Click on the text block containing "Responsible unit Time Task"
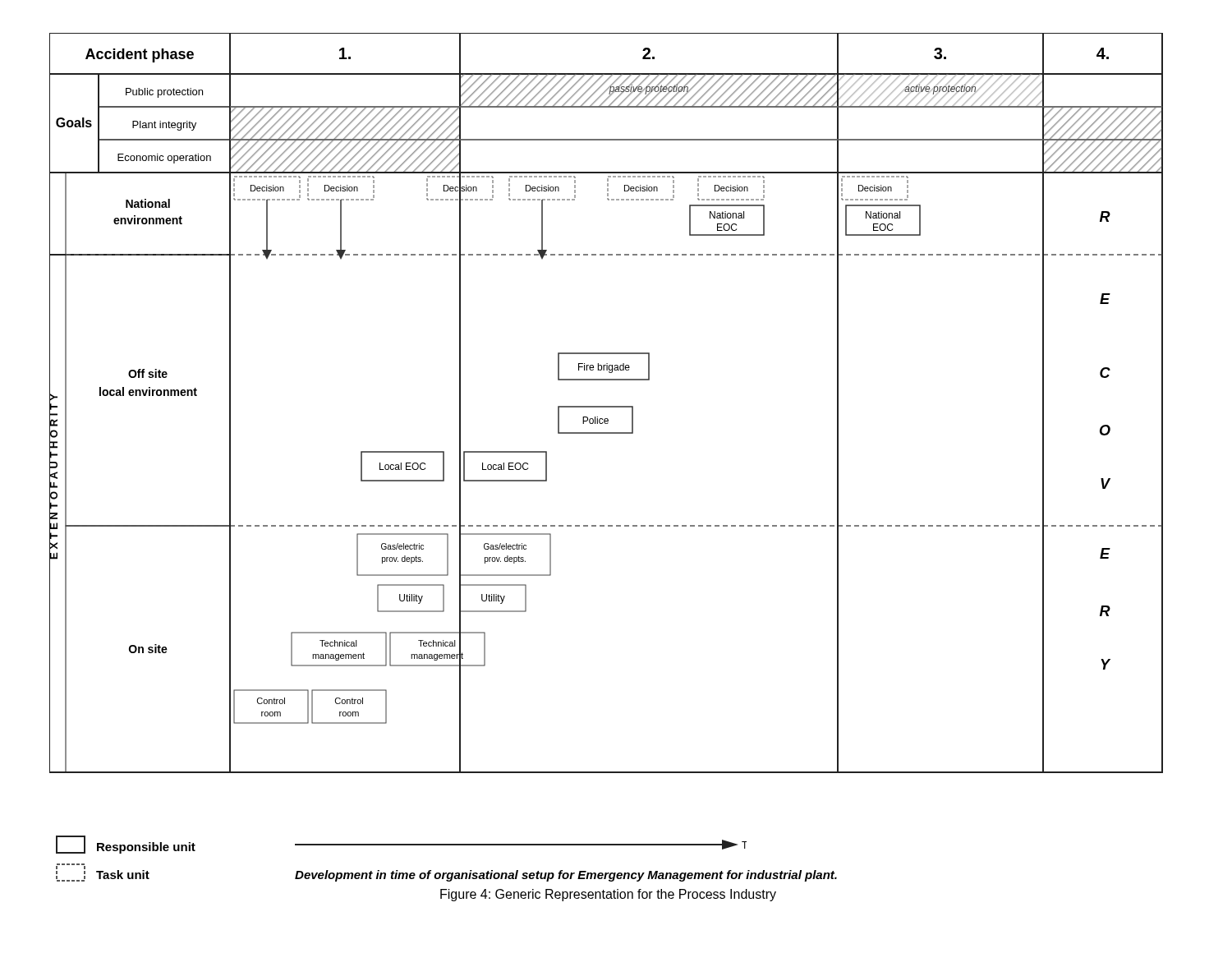 (x=401, y=845)
